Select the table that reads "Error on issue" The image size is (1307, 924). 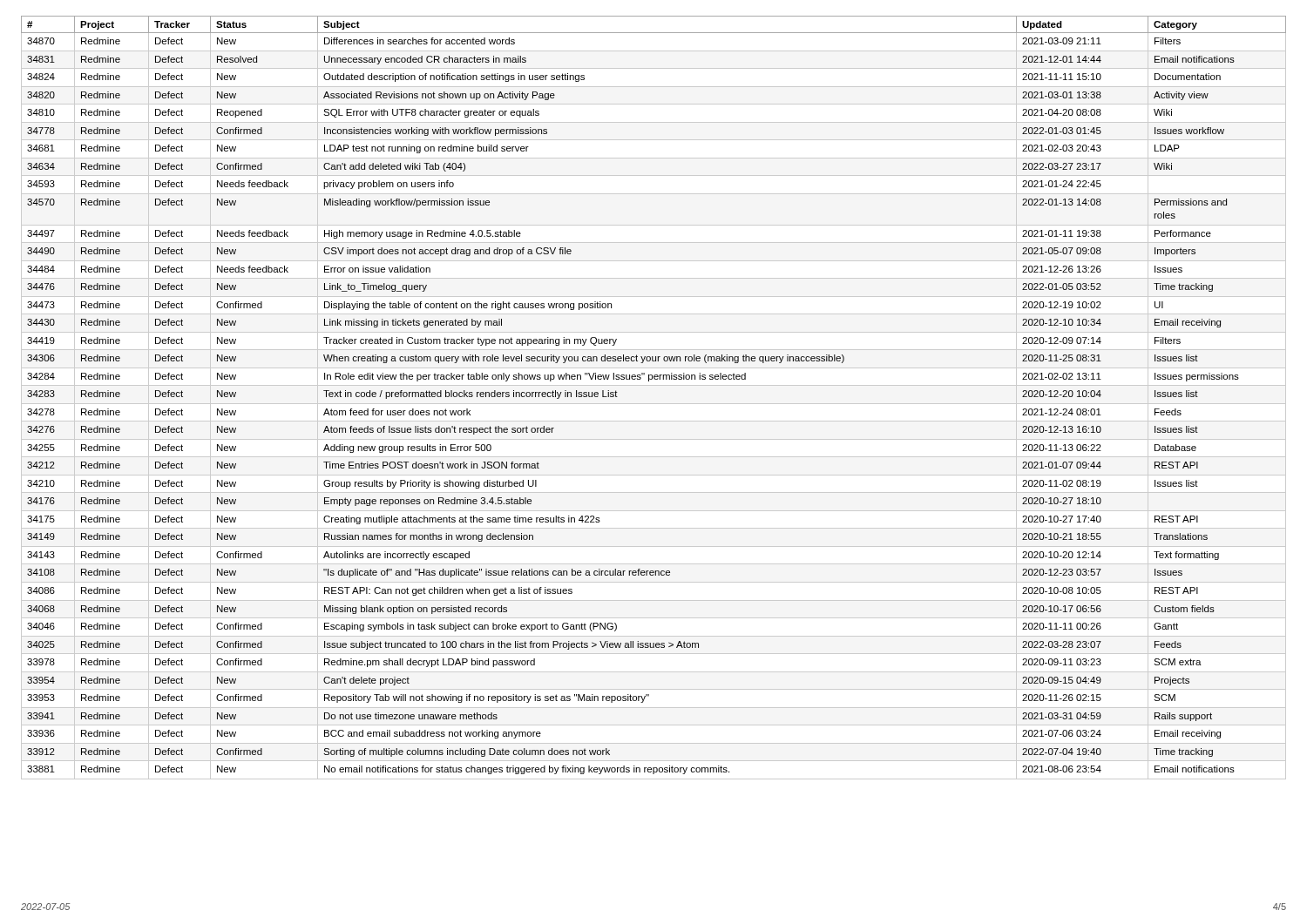click(x=654, y=397)
